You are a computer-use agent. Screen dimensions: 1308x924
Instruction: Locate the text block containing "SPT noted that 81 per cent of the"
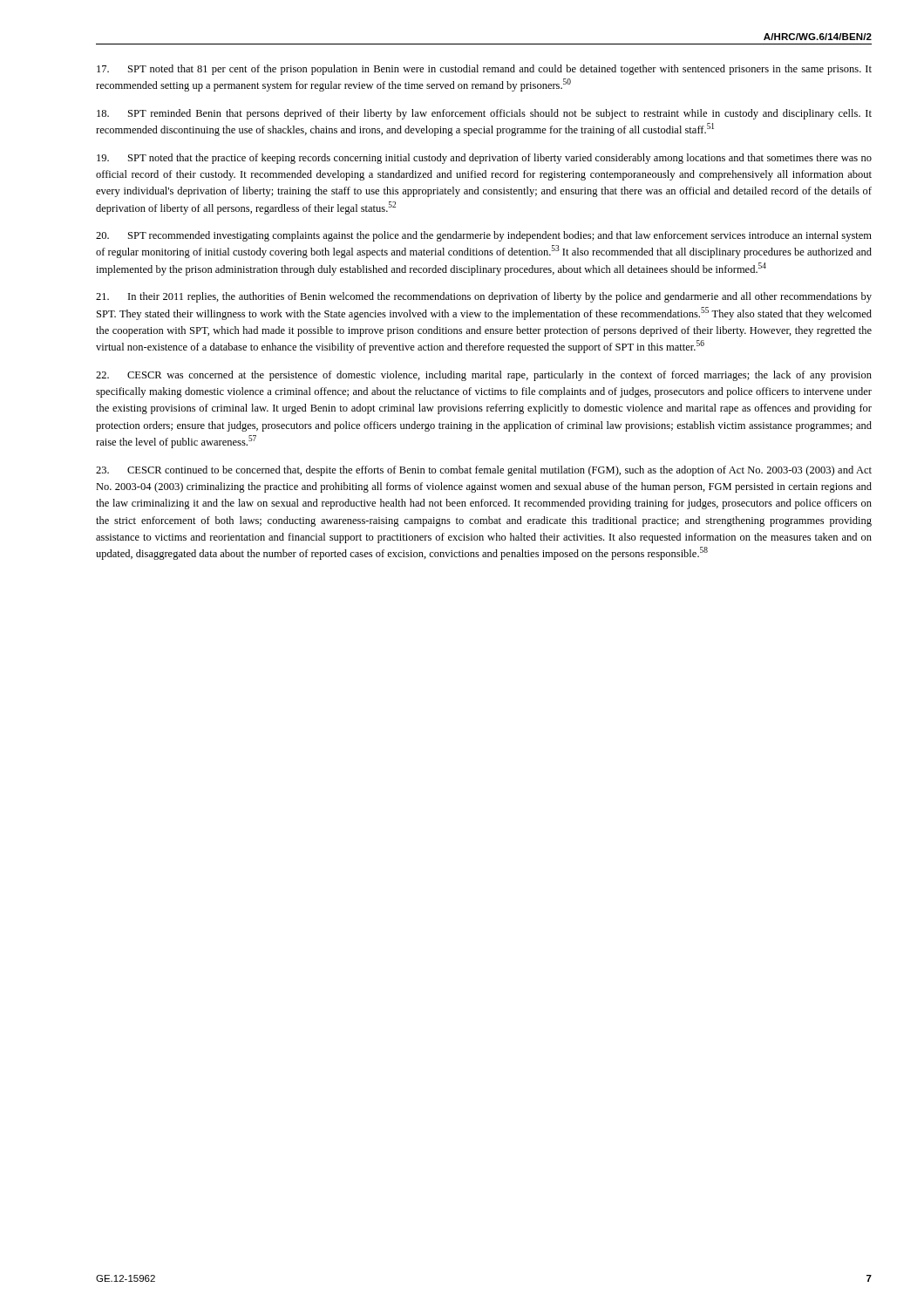(484, 76)
